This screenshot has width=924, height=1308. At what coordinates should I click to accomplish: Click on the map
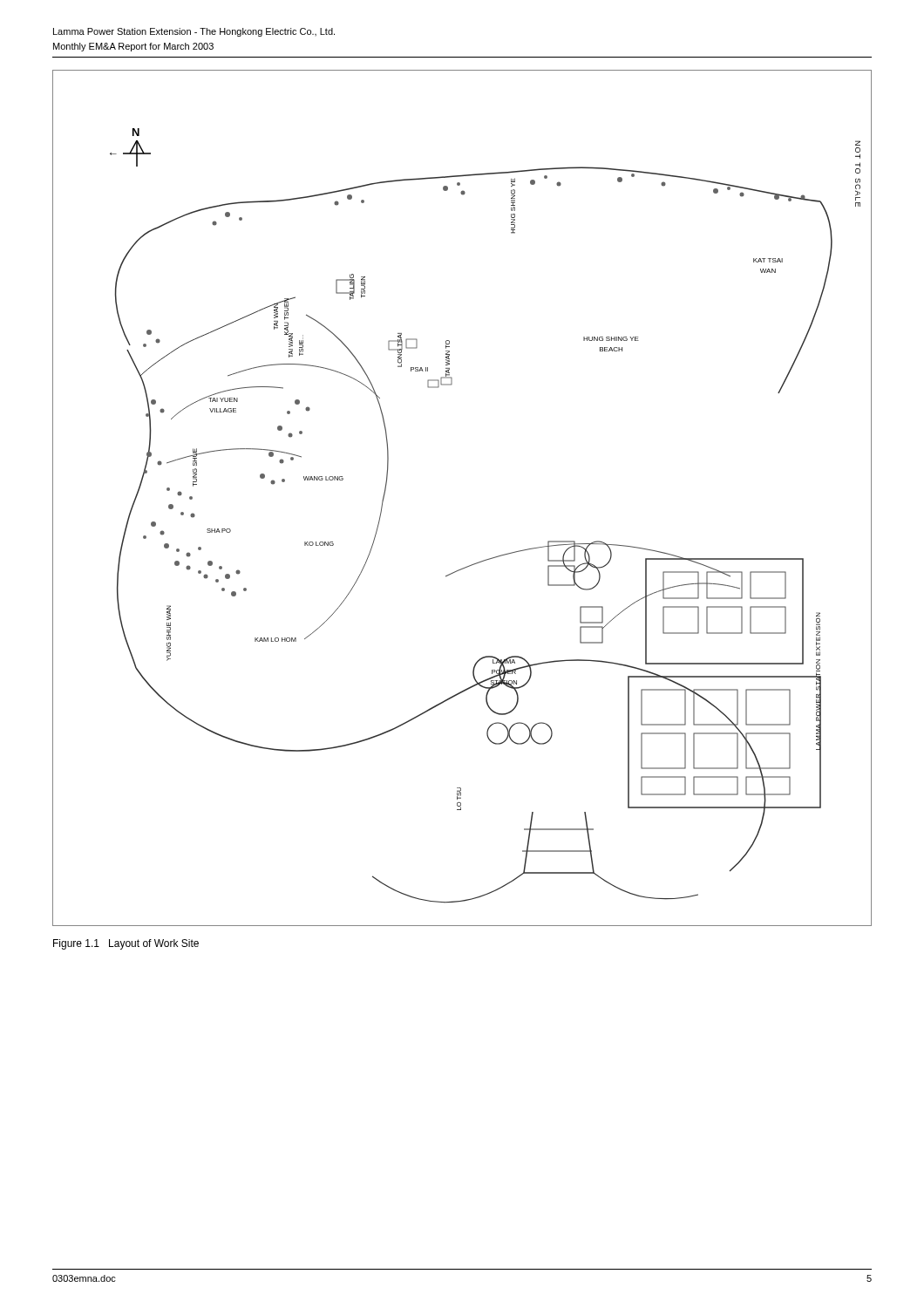pyautogui.click(x=462, y=498)
